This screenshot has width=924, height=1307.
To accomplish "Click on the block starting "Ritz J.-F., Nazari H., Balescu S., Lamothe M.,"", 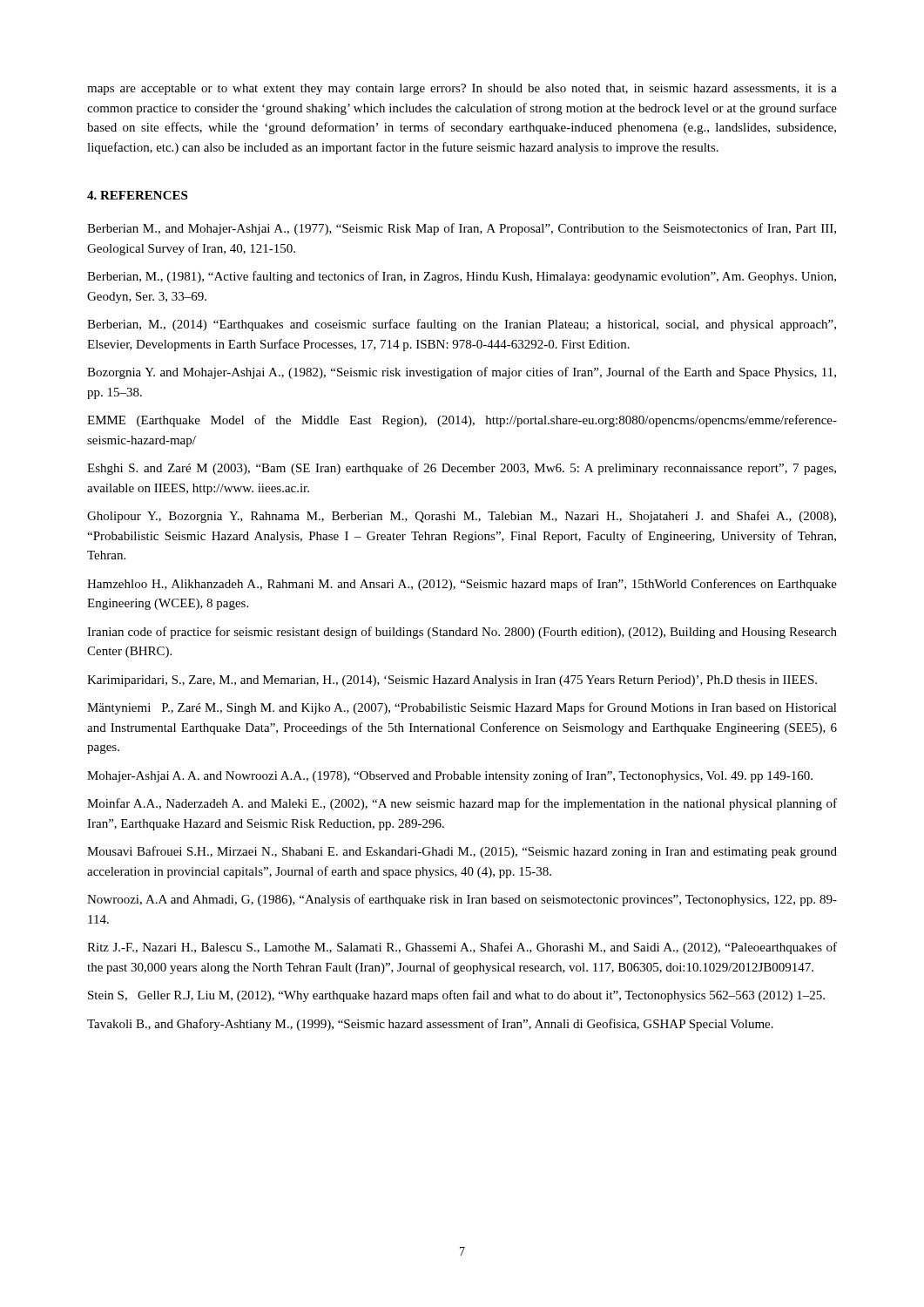I will pyautogui.click(x=462, y=957).
